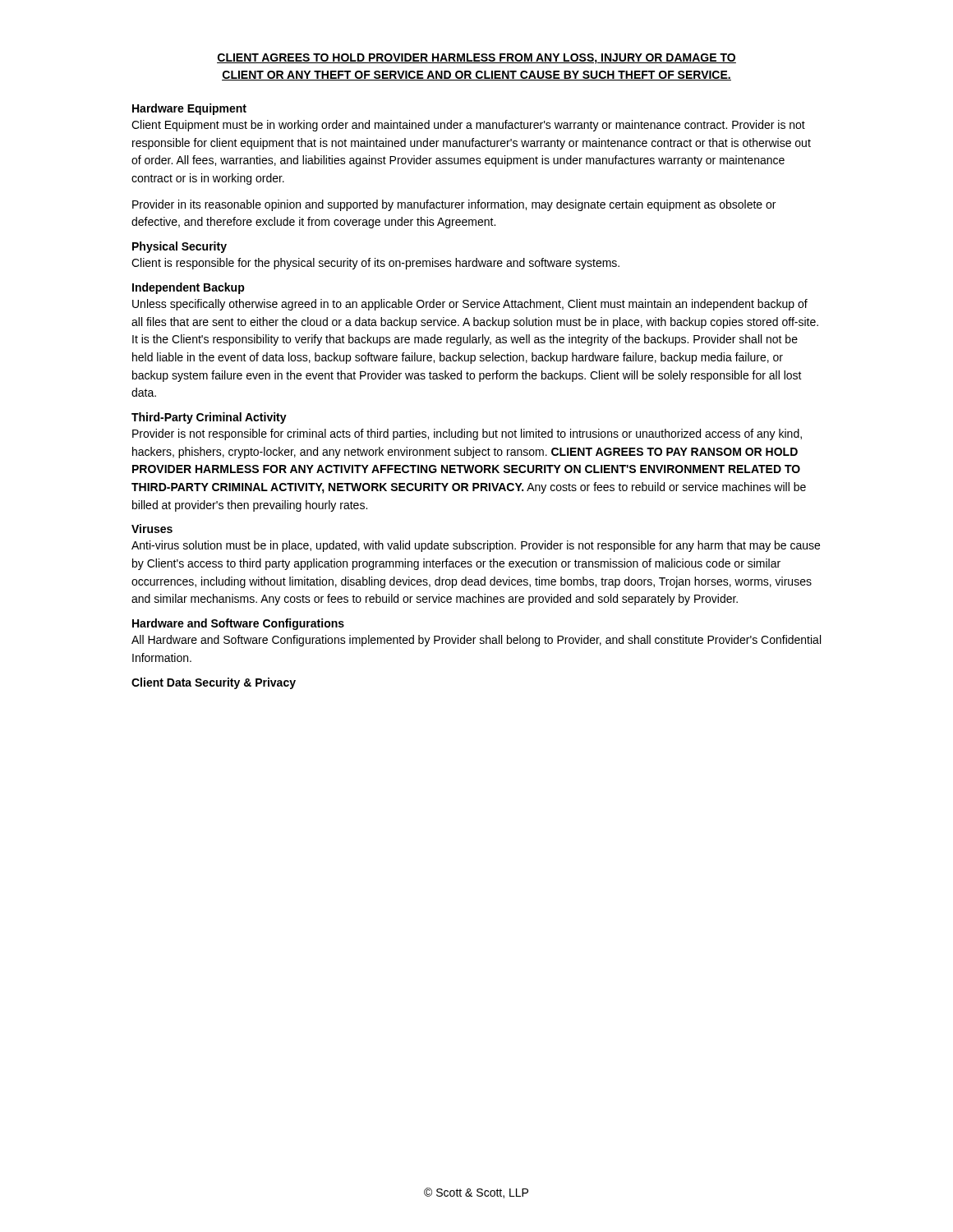Click the passage that begins "Provider is not responsible"

(476, 470)
